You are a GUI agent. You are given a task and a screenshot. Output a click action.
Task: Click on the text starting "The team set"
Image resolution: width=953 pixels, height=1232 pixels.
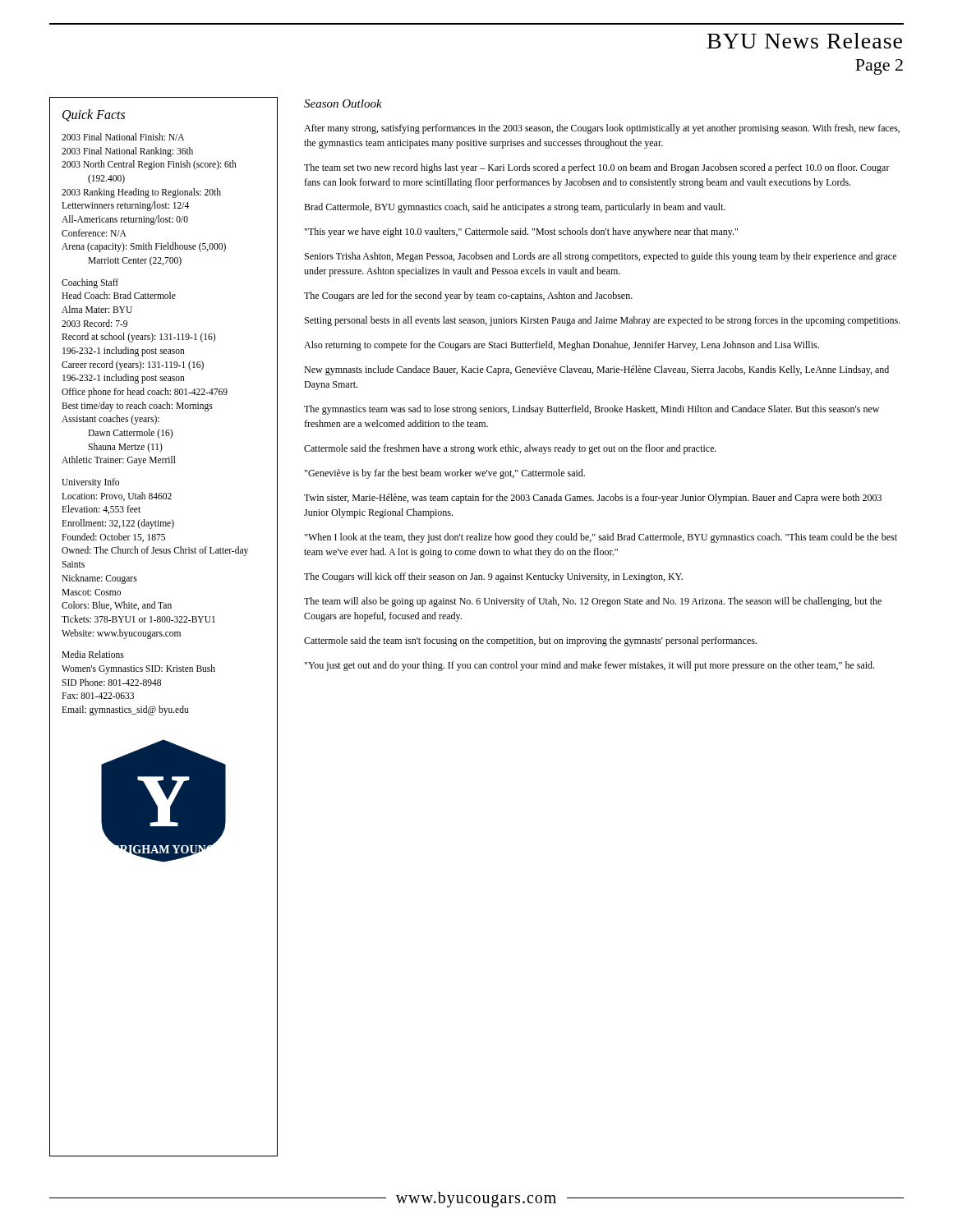(597, 175)
